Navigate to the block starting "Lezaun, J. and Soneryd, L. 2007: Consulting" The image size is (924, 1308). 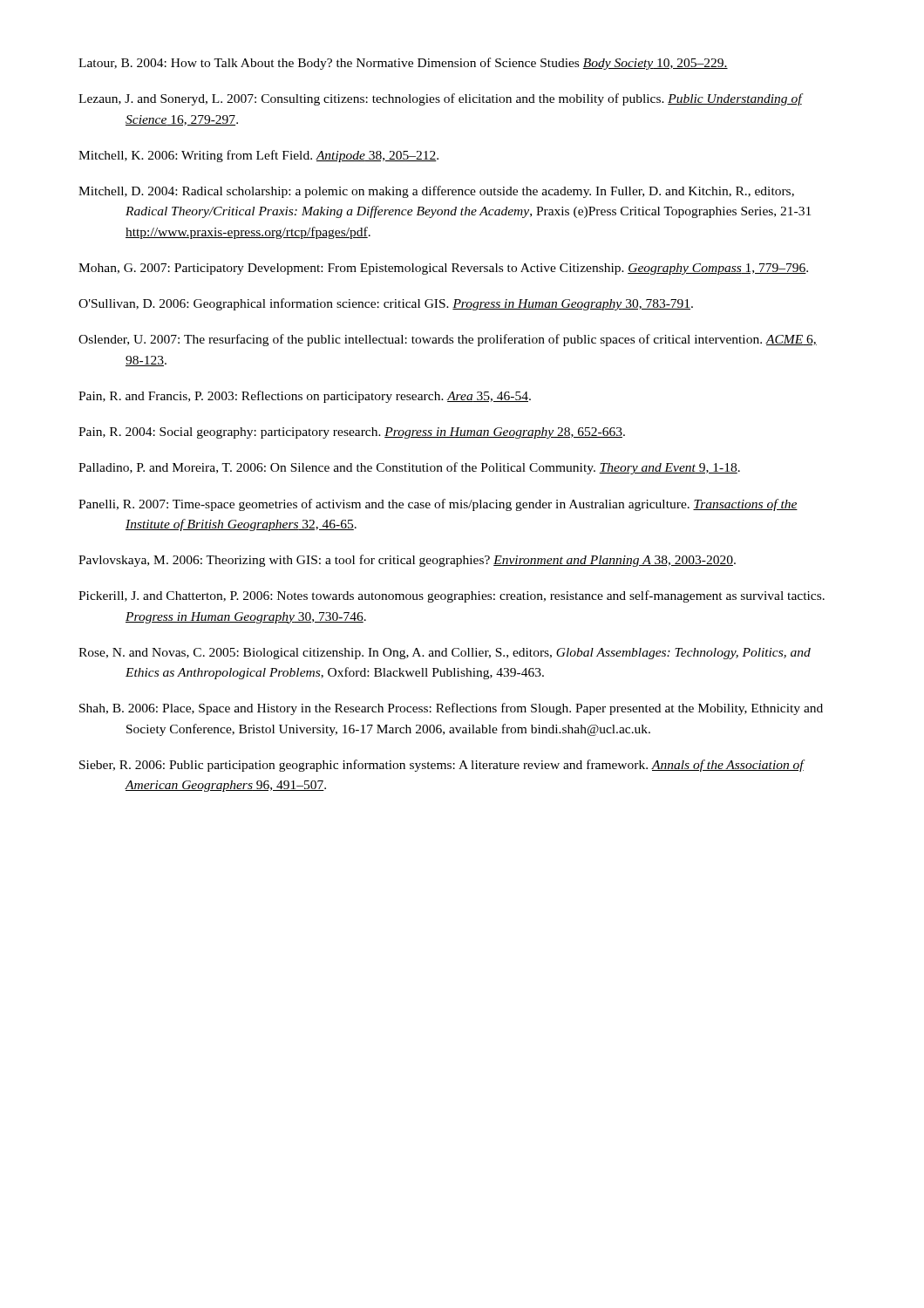coord(440,108)
